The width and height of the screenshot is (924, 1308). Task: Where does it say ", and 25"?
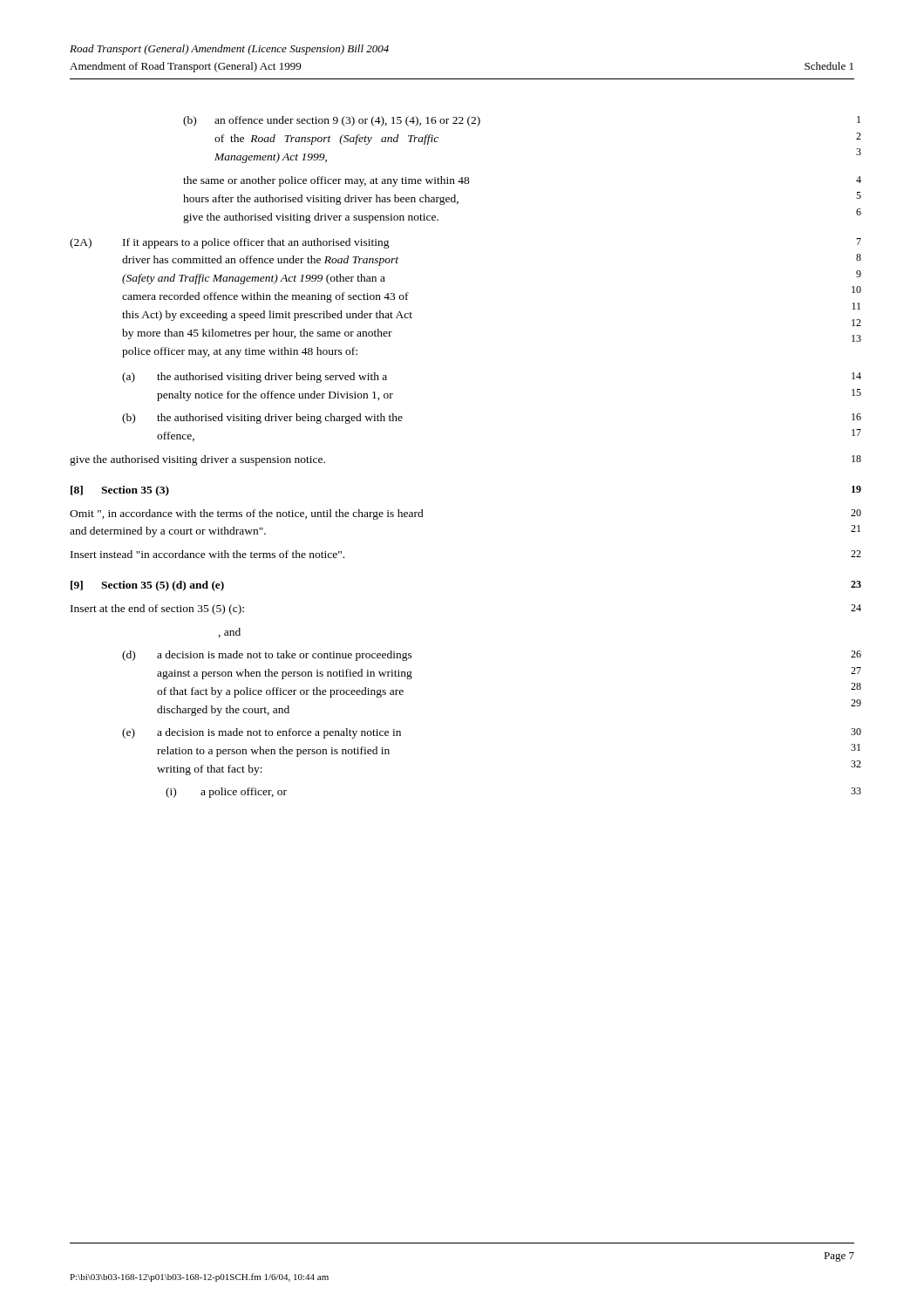coord(230,633)
